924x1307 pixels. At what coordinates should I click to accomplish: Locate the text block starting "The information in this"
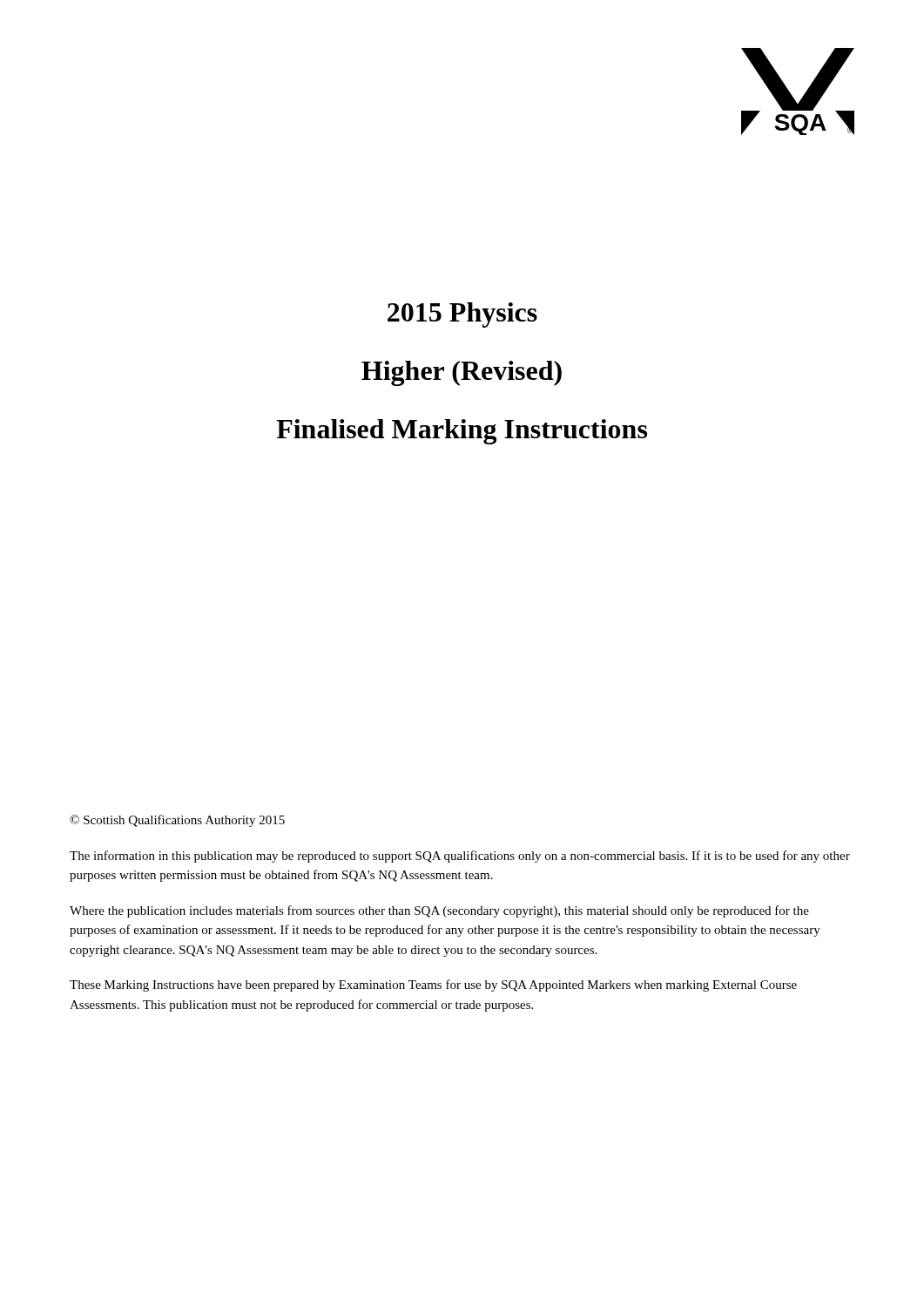460,865
